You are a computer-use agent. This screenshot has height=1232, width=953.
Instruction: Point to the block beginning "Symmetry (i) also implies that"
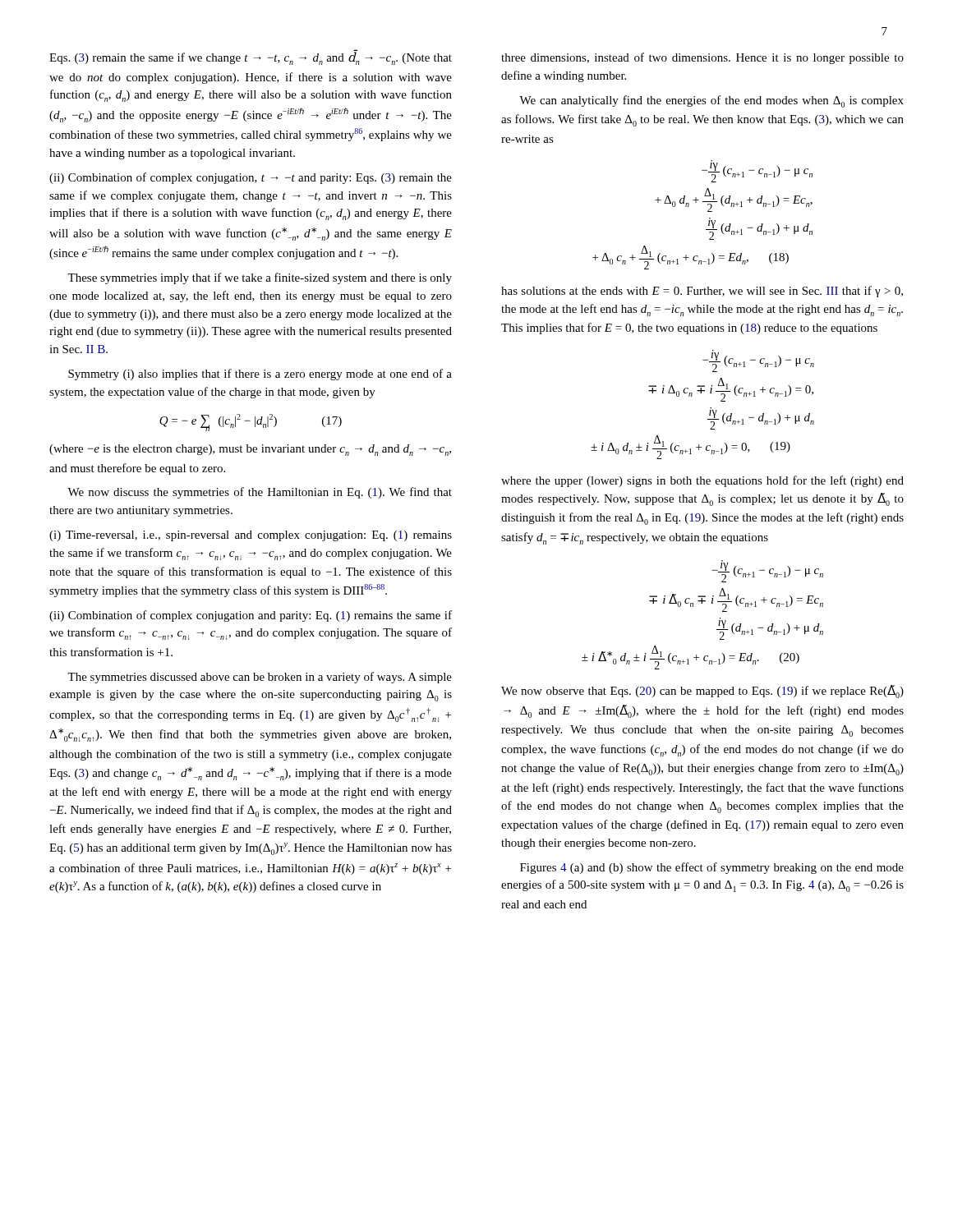[x=251, y=383]
